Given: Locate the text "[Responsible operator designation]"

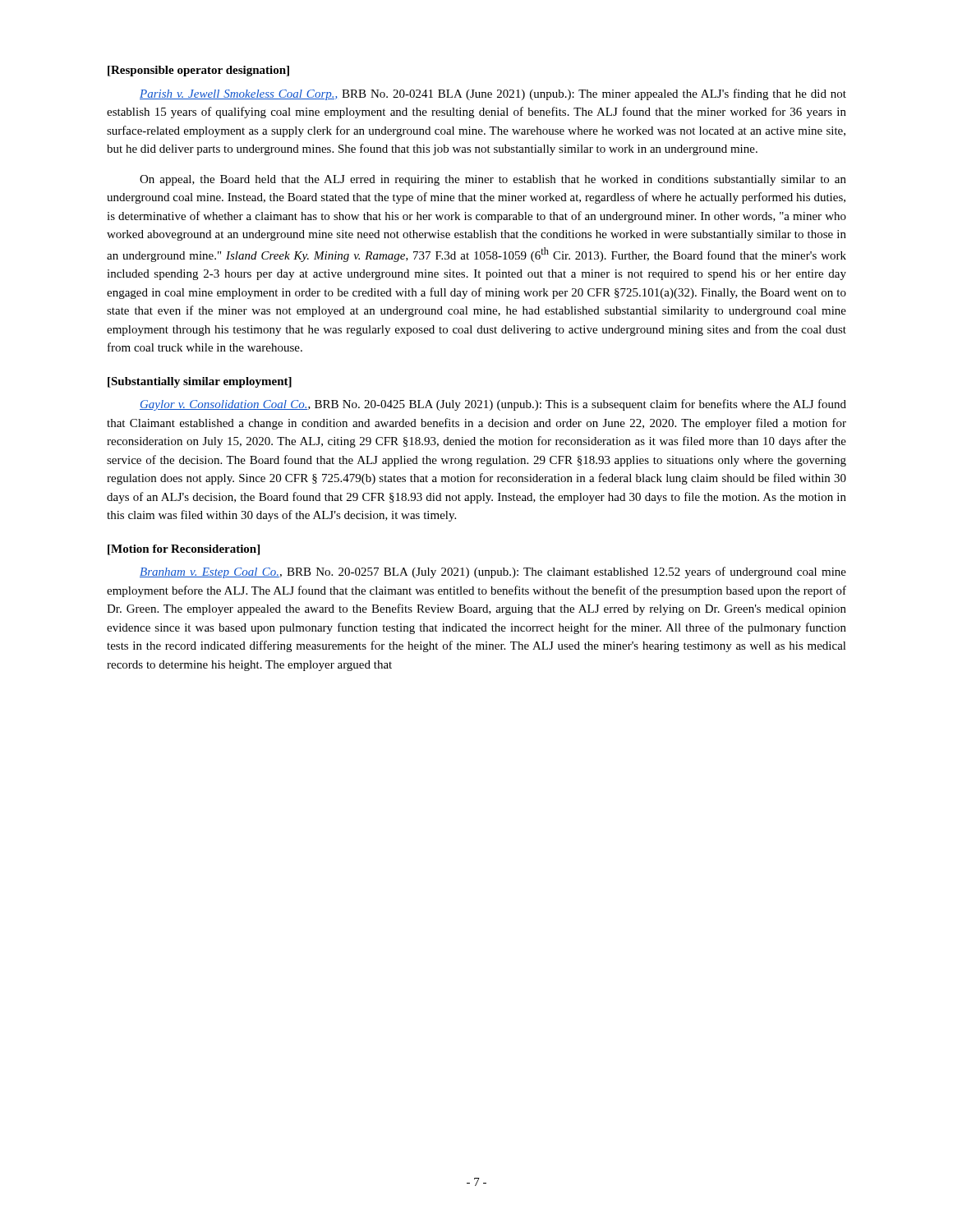Looking at the screenshot, I should [x=198, y=70].
